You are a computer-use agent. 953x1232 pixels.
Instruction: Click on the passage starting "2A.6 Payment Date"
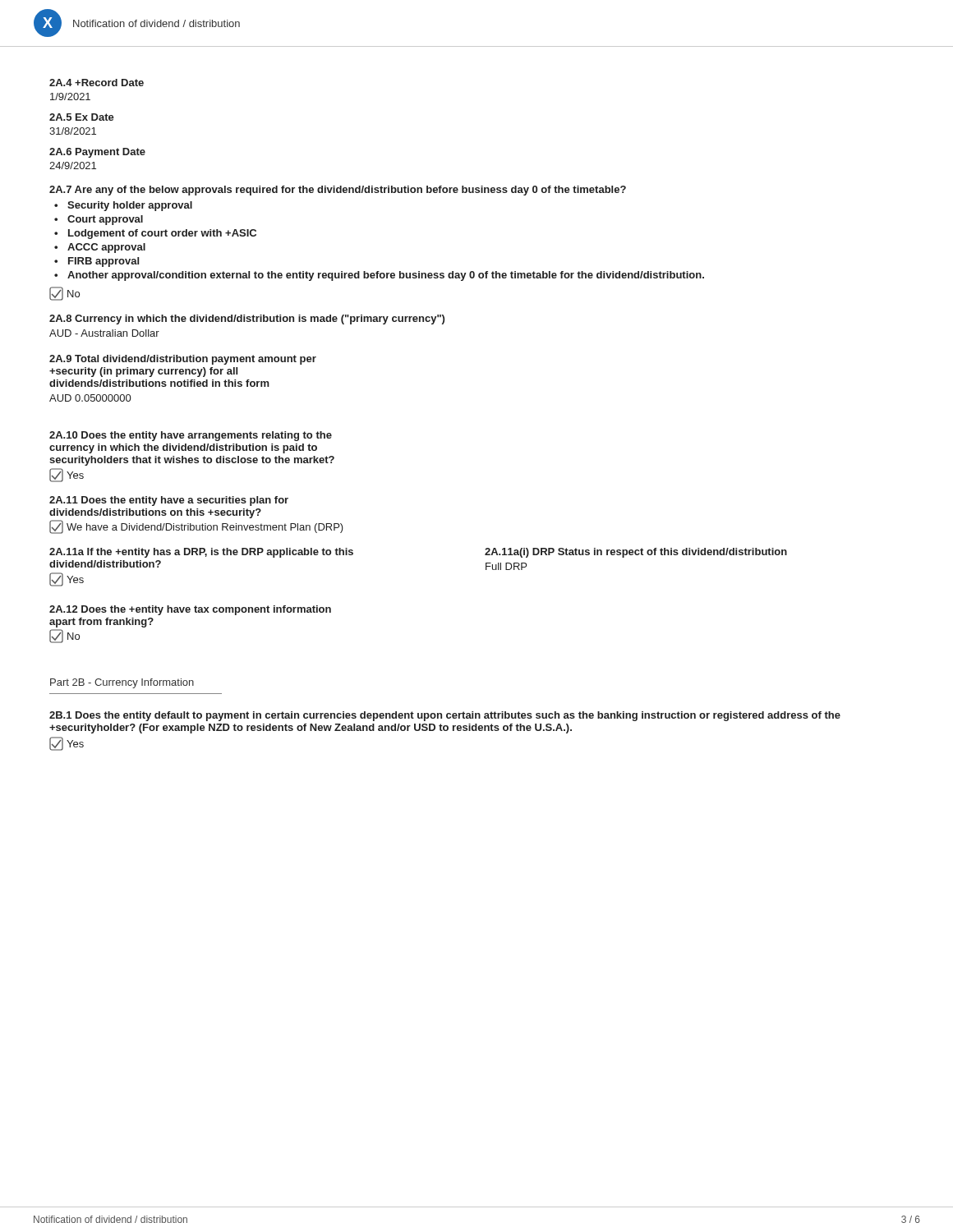coord(97,152)
